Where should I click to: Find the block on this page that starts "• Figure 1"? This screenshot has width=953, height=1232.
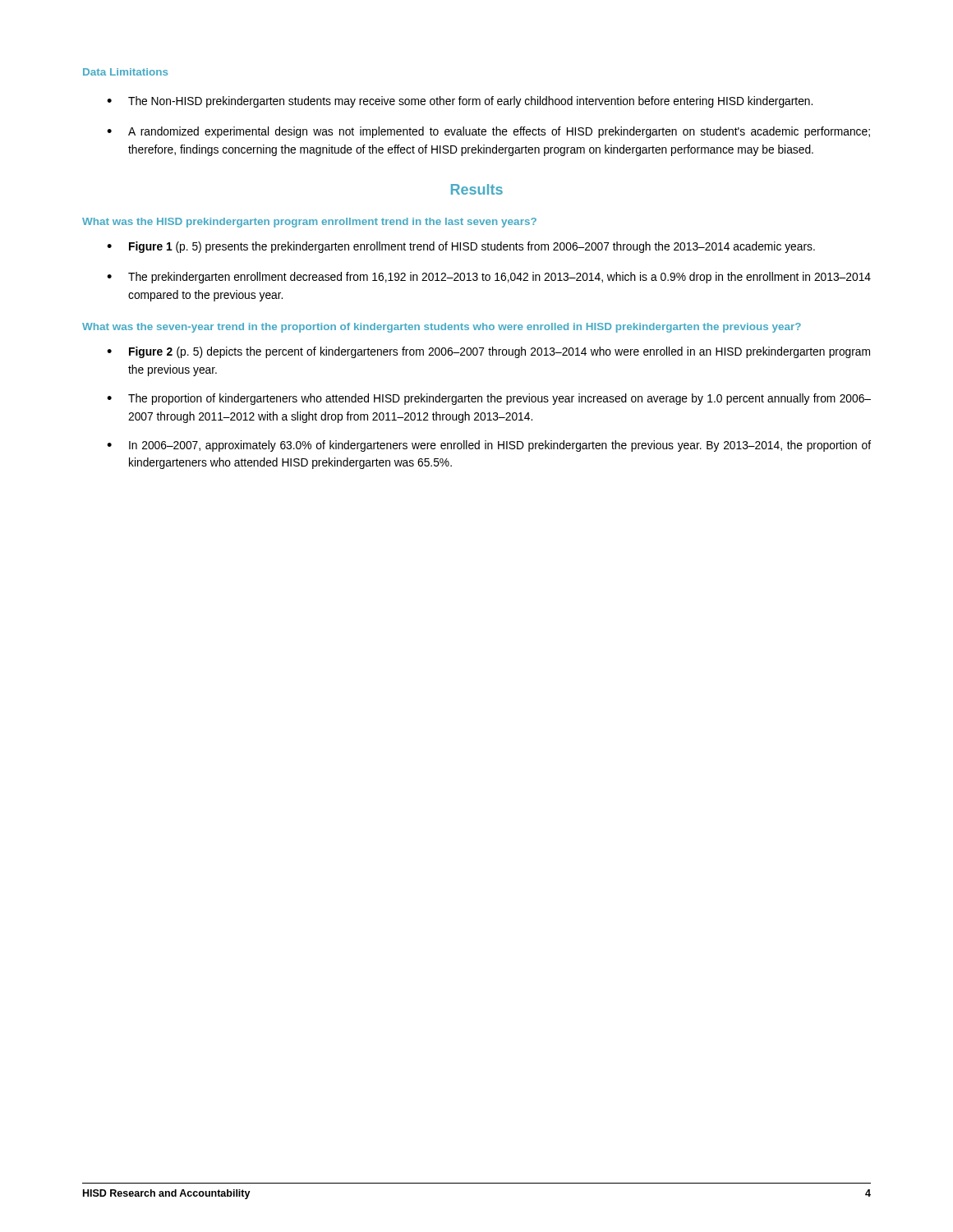(489, 248)
